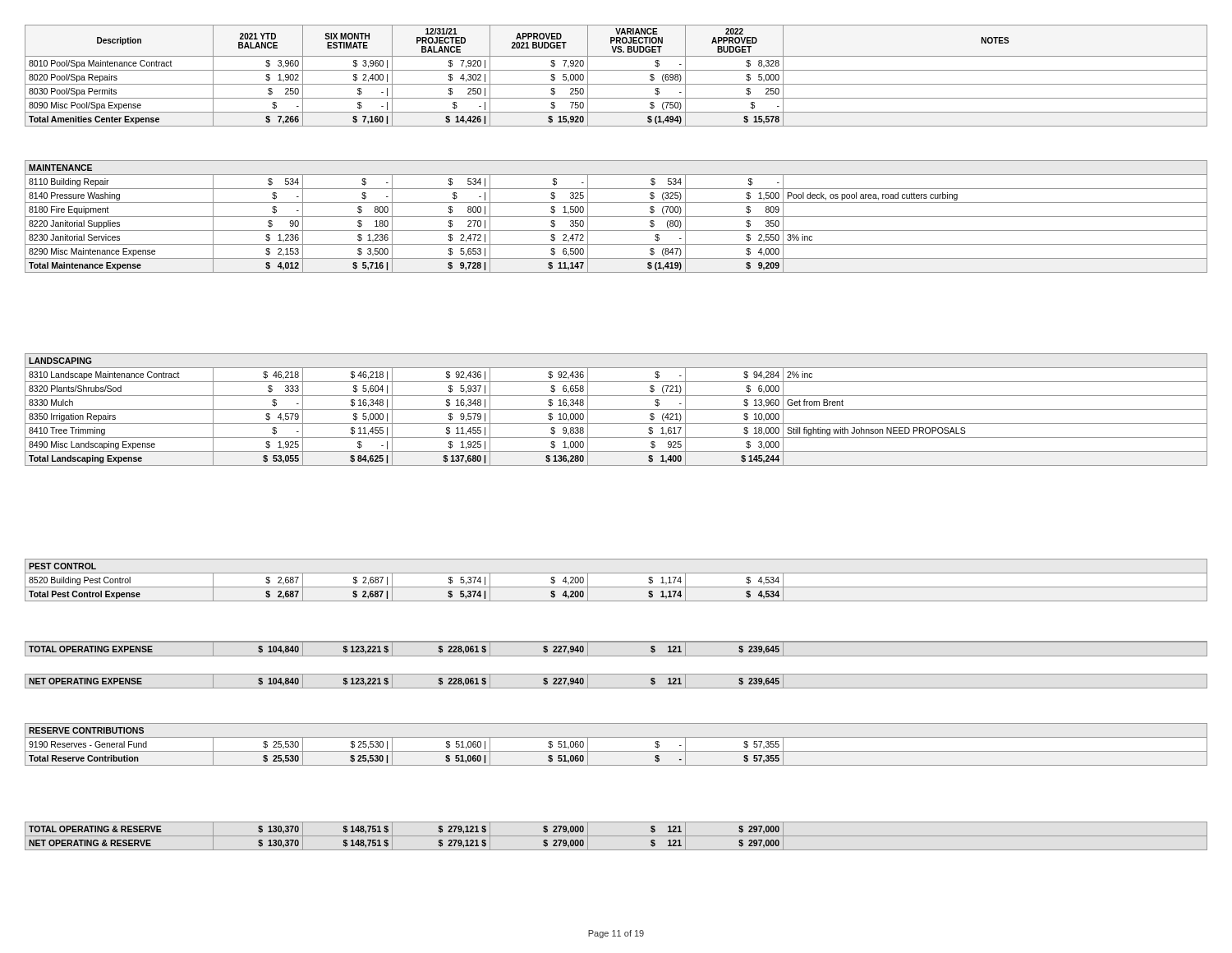Find the table that mentions "$ 51,060 |"
This screenshot has width=1232, height=953.
(616, 744)
